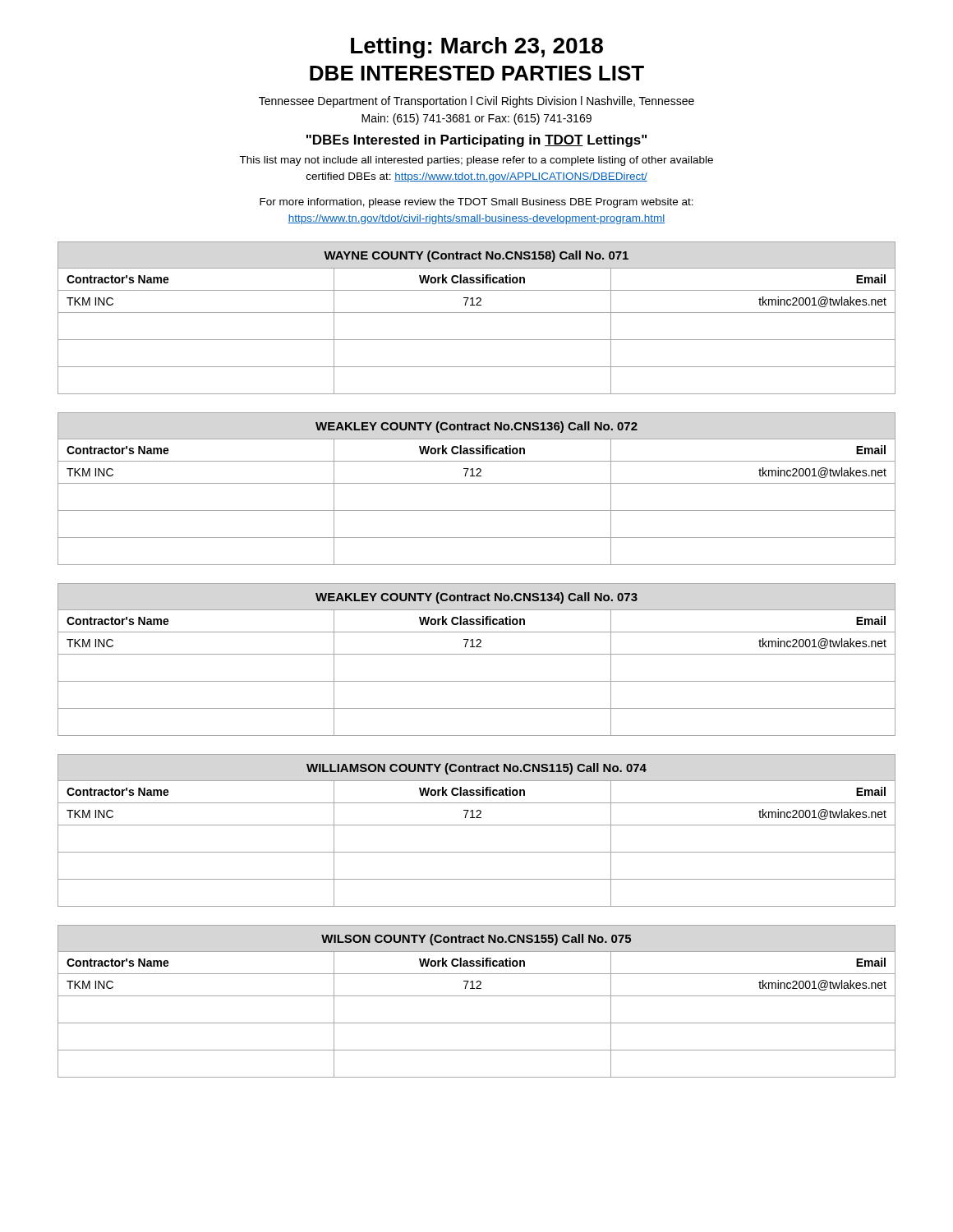This screenshot has height=1232, width=953.
Task: Locate the text block that says "Tennessee Department of Transportation l Civil Rights Division"
Action: (476, 110)
